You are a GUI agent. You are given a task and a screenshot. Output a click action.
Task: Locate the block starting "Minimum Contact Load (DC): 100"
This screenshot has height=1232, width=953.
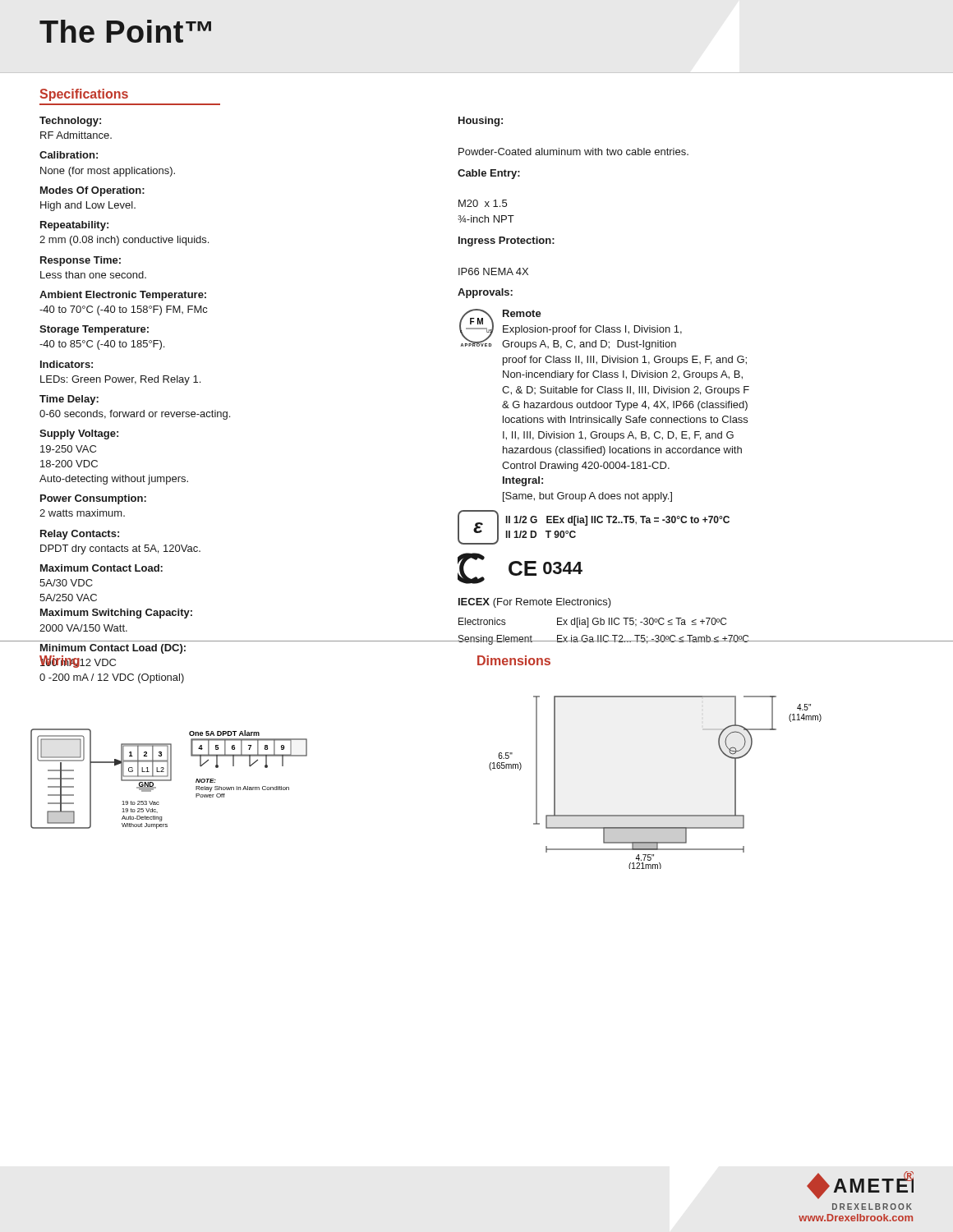pos(113,649)
